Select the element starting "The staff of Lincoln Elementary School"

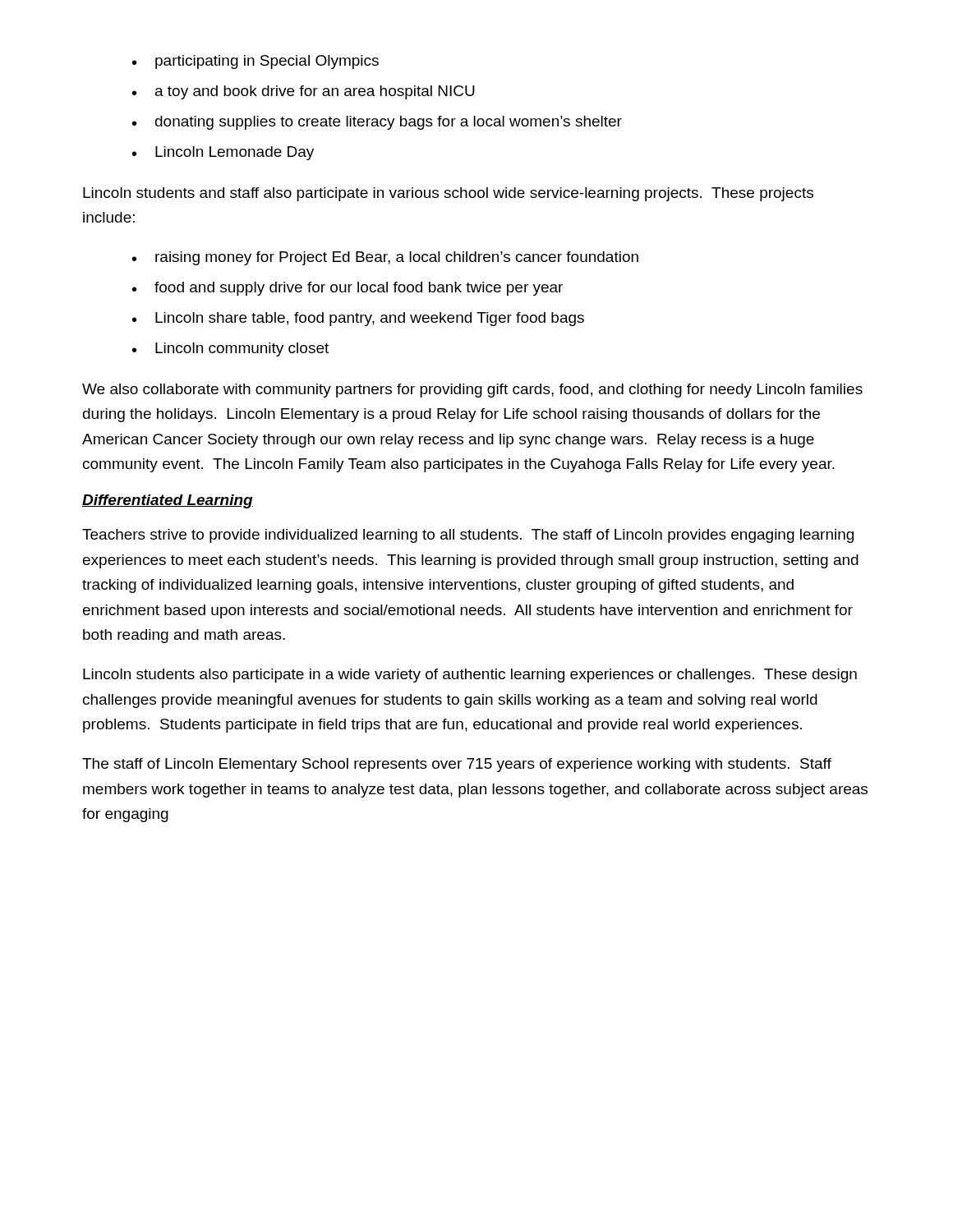(475, 789)
